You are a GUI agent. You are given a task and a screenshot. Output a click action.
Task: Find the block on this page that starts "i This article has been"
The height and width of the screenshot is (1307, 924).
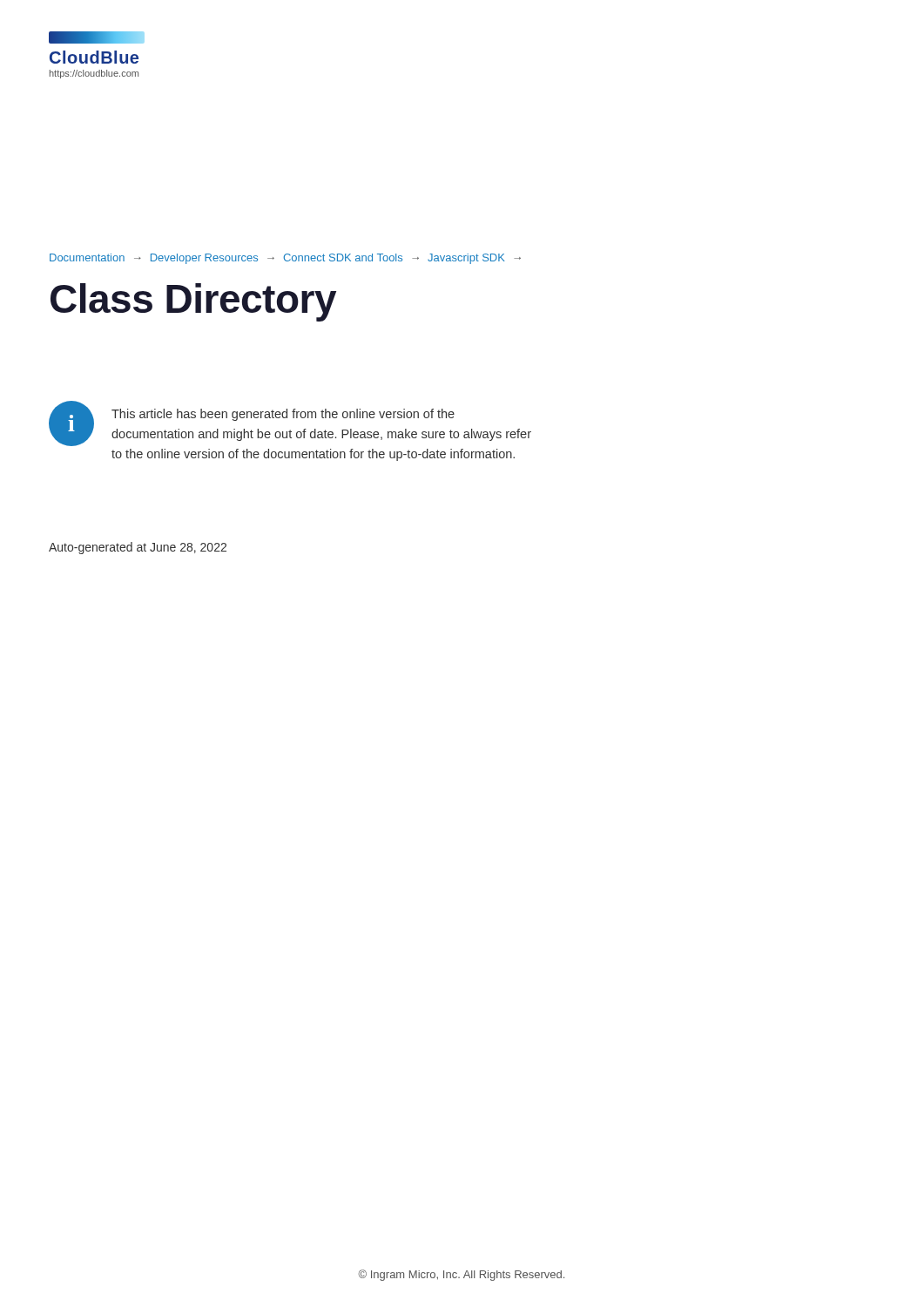click(x=290, y=433)
